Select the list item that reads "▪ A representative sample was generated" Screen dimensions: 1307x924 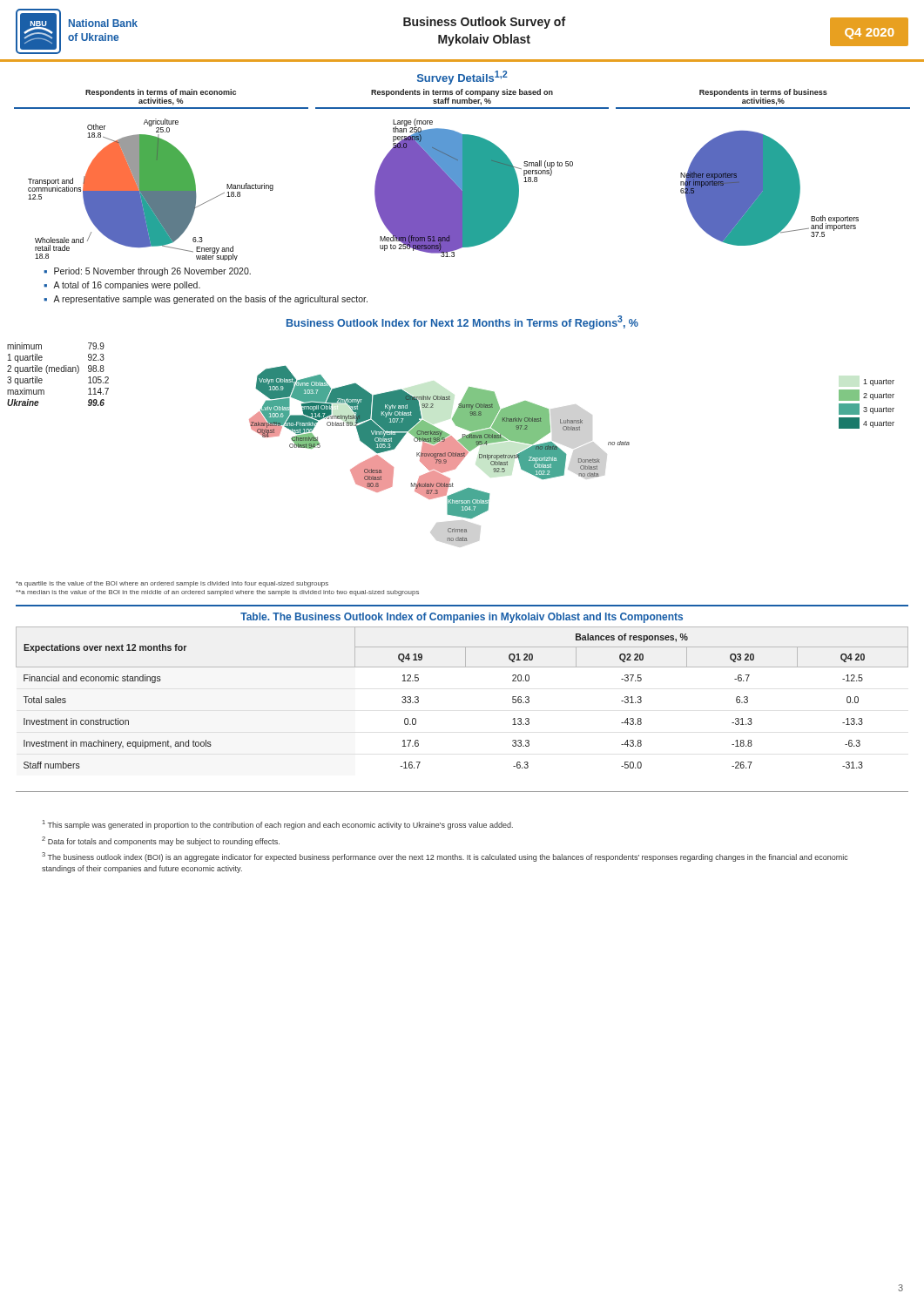click(206, 300)
